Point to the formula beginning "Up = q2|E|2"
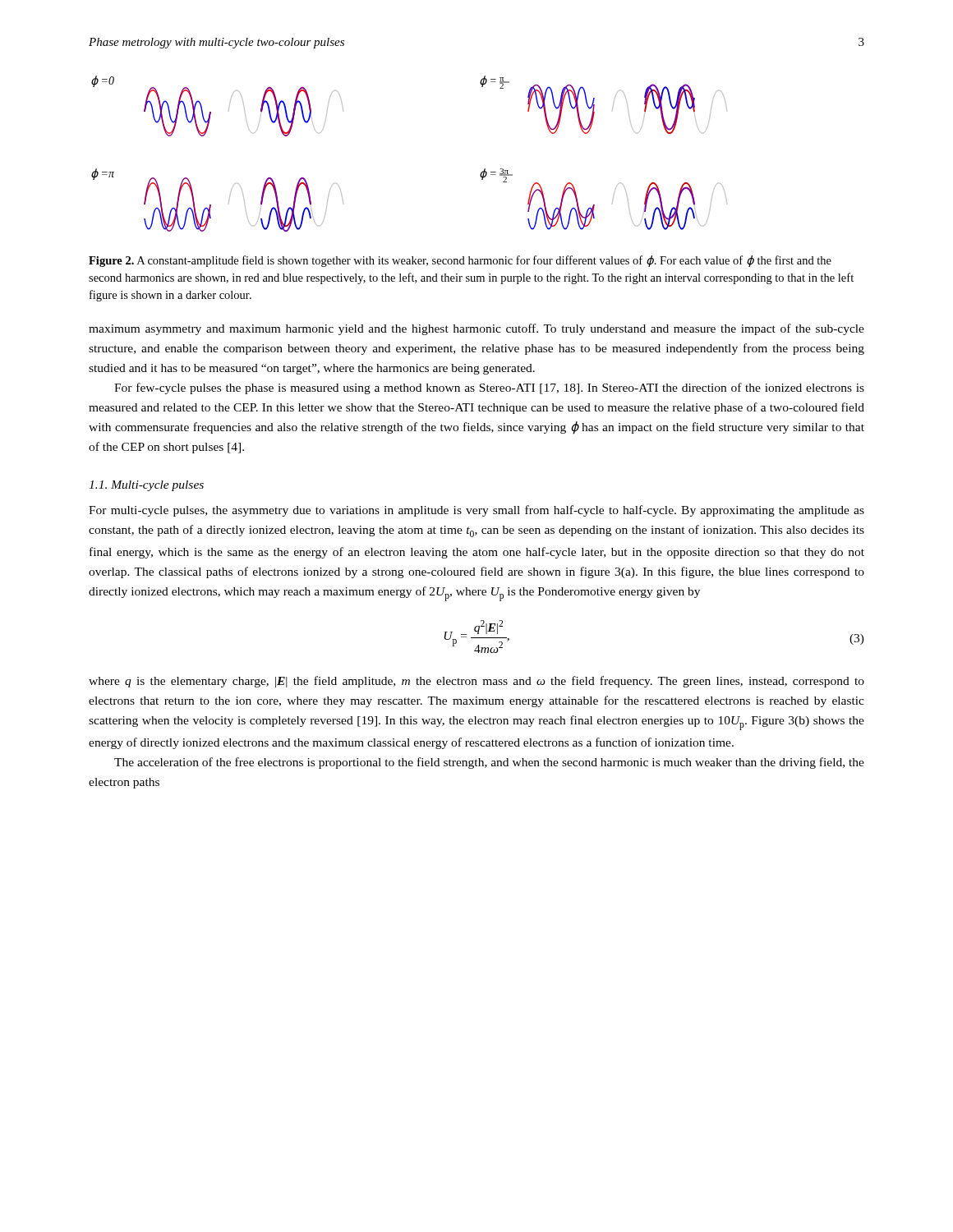Image resolution: width=953 pixels, height=1232 pixels. (x=490, y=638)
